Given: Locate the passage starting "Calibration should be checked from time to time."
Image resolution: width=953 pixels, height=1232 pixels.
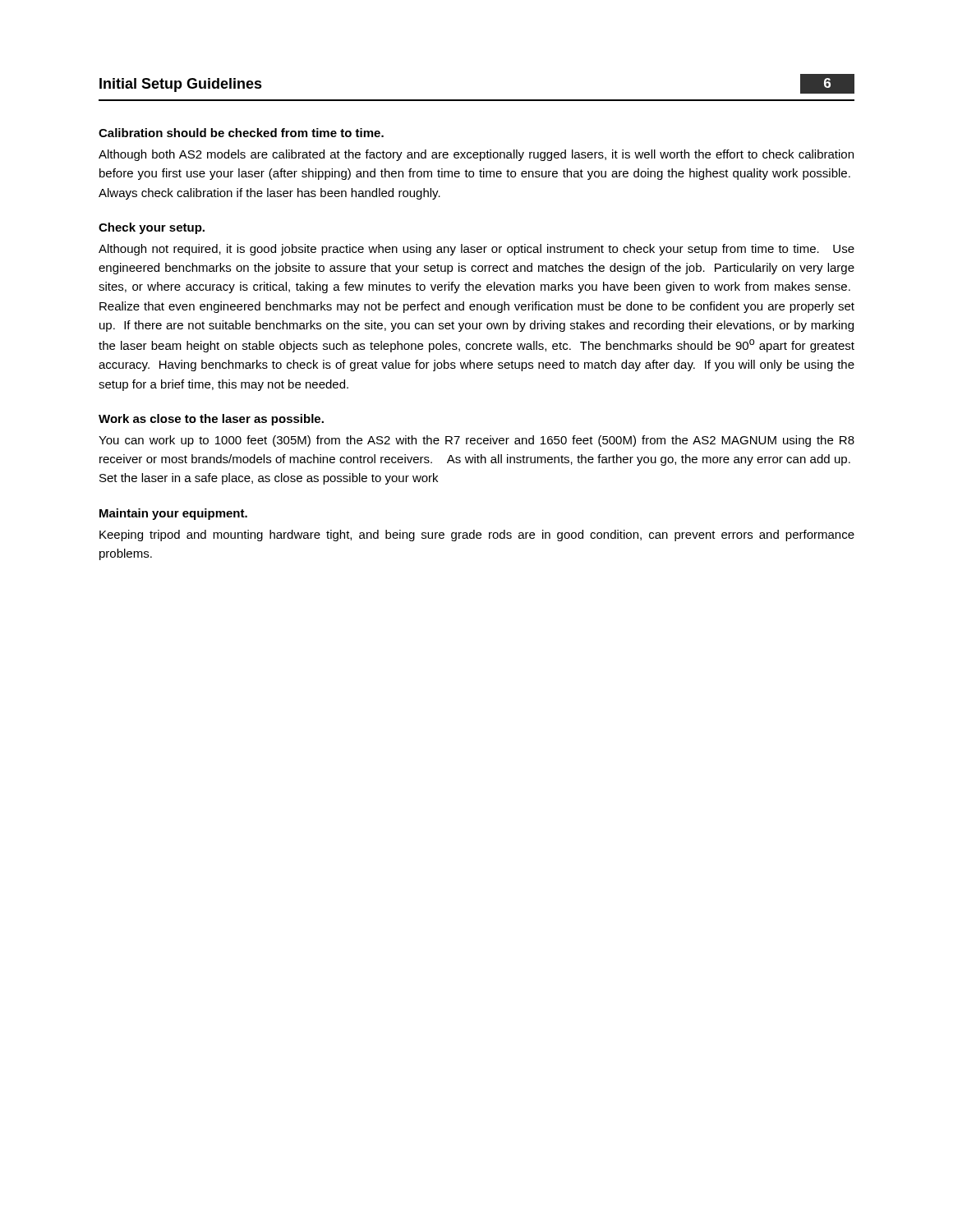Looking at the screenshot, I should click(241, 133).
